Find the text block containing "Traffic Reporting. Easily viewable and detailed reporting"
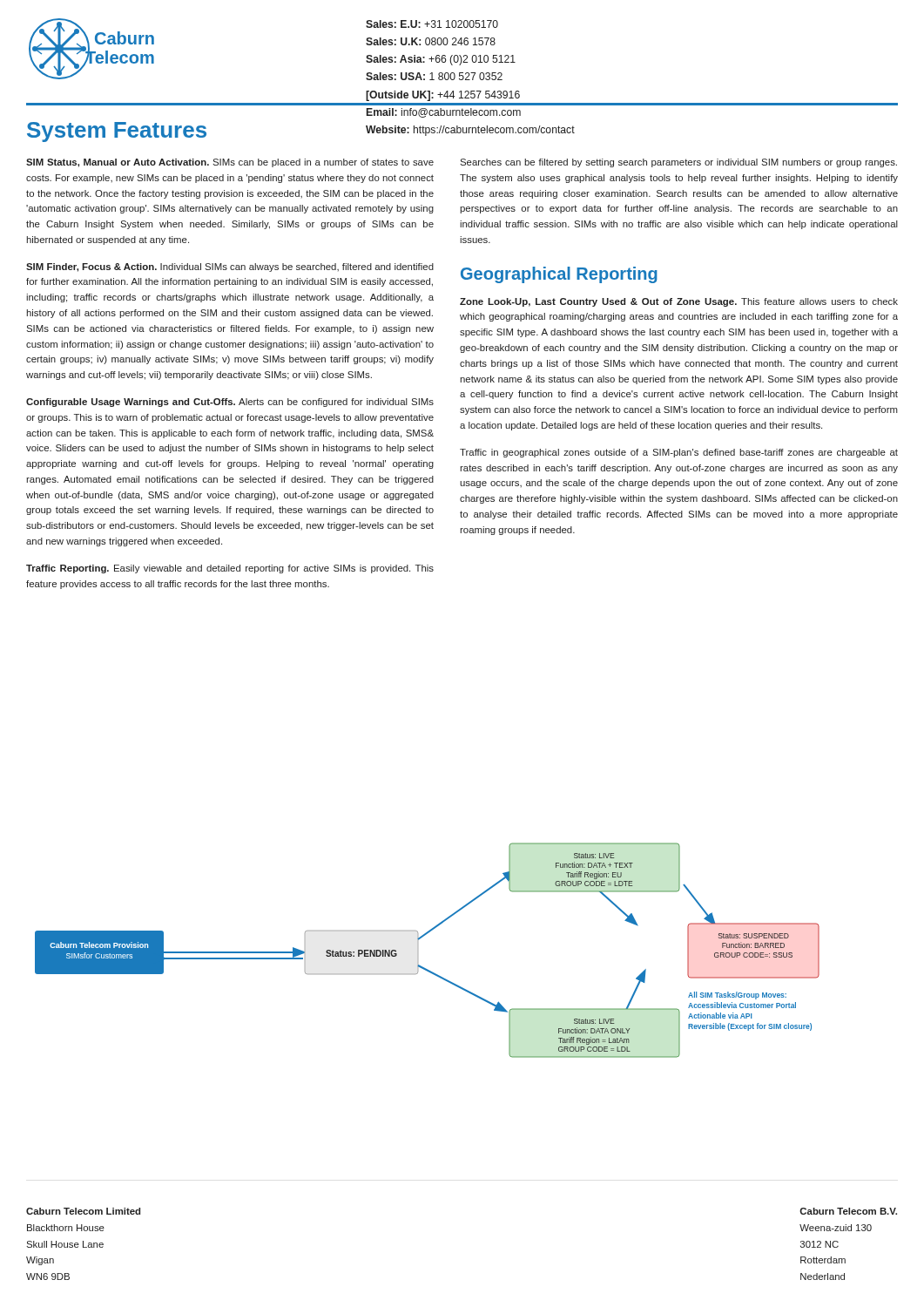The width and height of the screenshot is (924, 1307). tap(230, 576)
